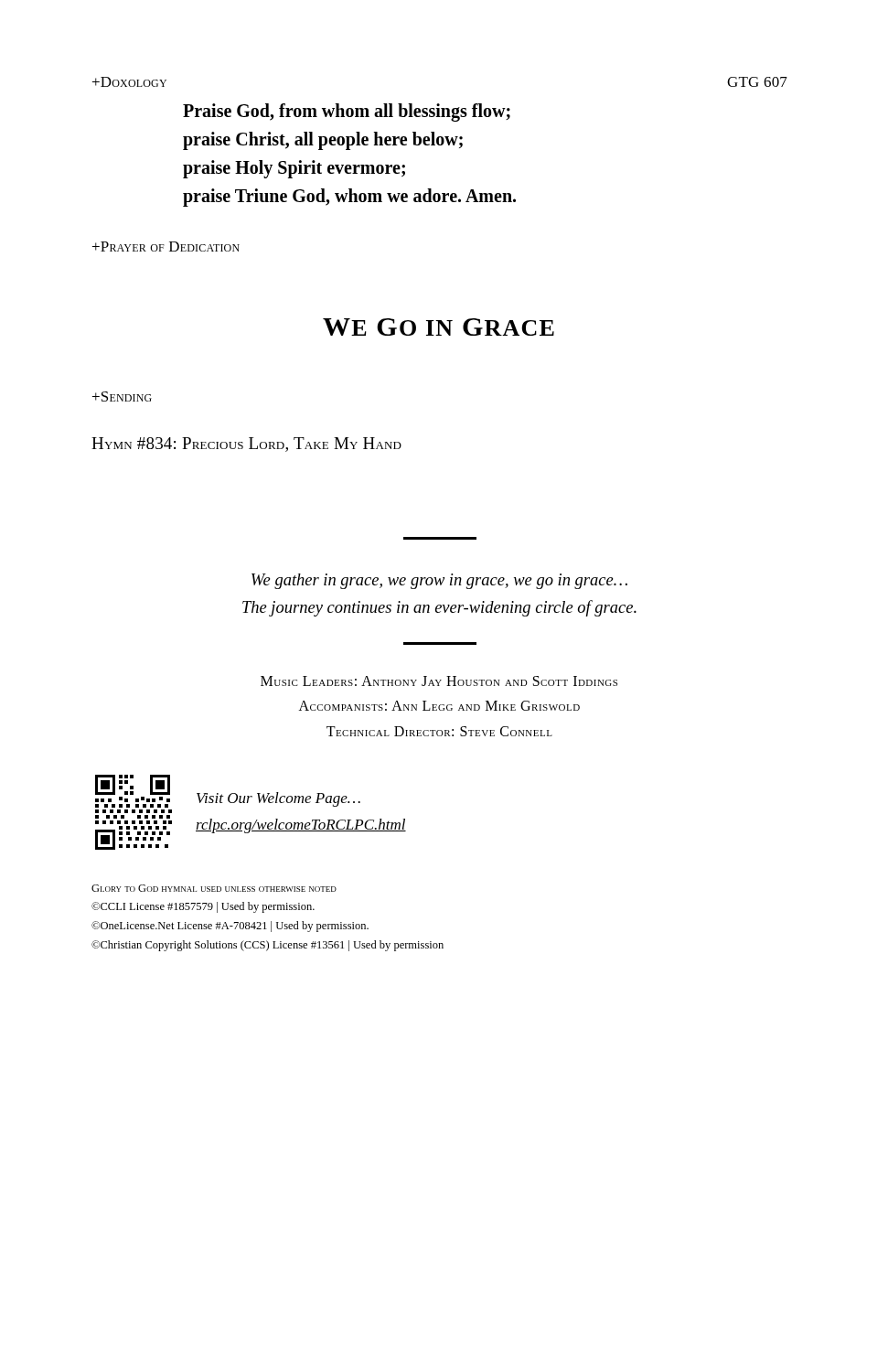The width and height of the screenshot is (888, 1372).
Task: Find the block on this page that starts "We gather in grace, we grow"
Action: 439,594
